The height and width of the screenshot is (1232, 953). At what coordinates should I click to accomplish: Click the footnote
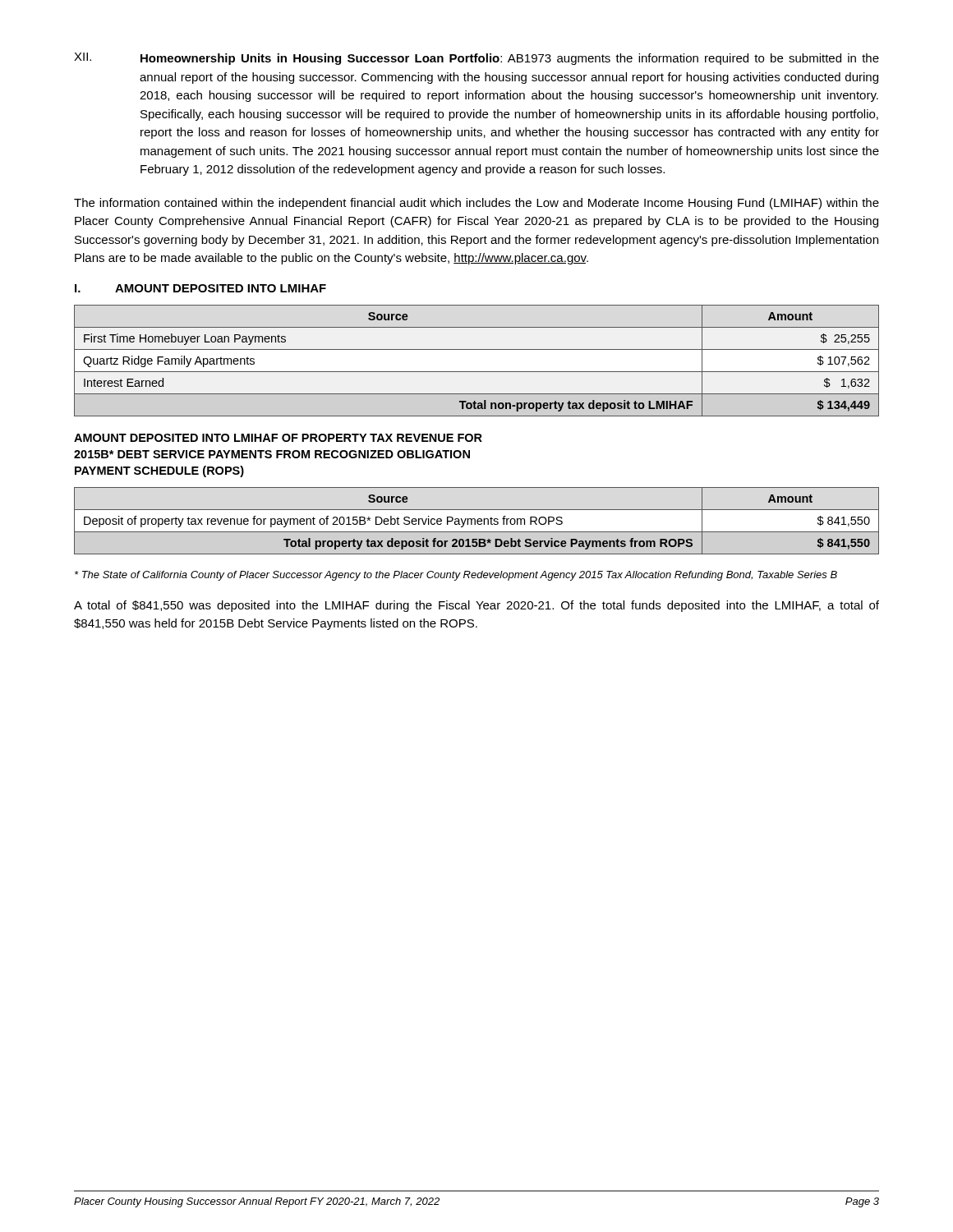coord(456,575)
